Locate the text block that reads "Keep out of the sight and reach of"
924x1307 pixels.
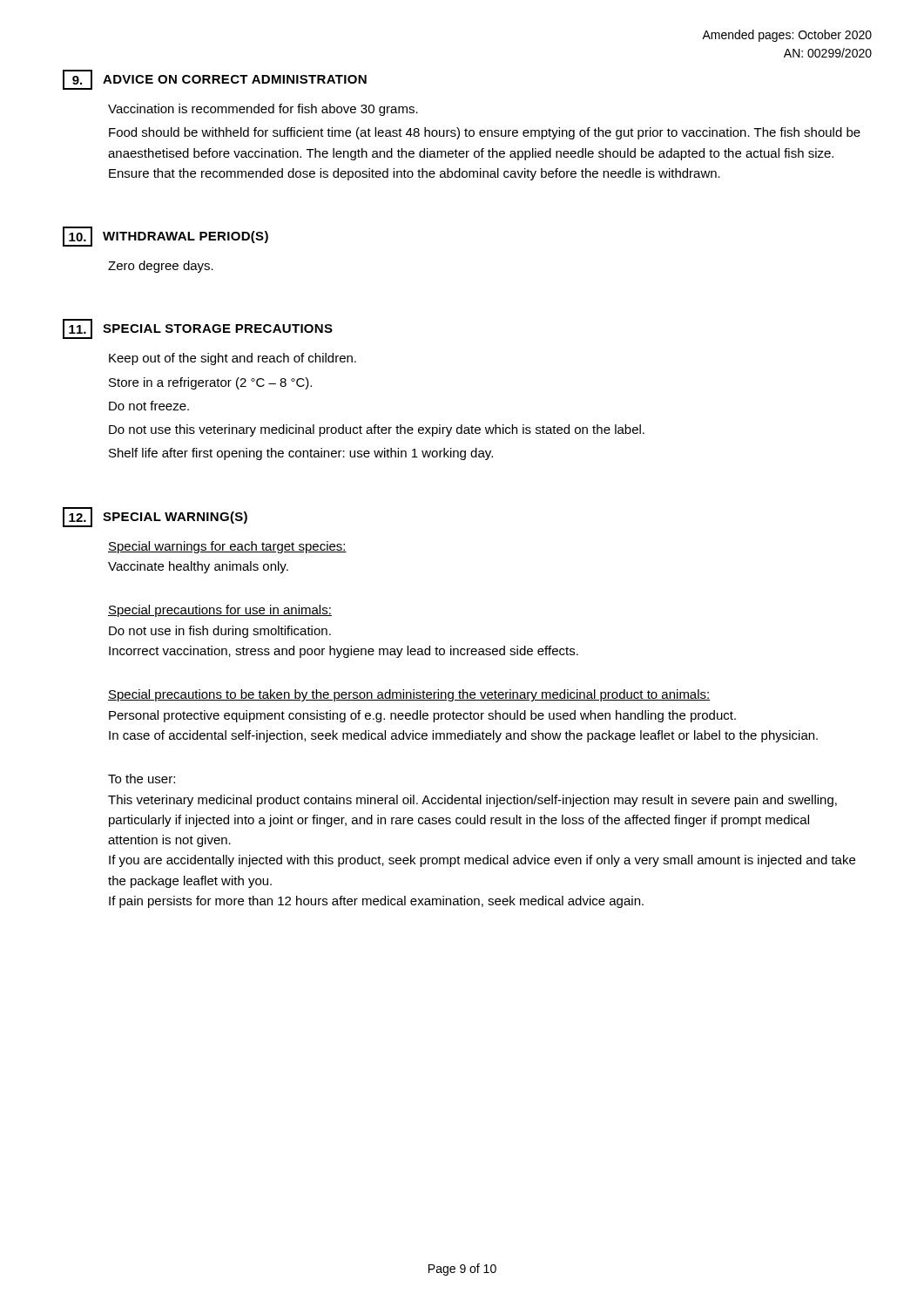[x=233, y=359]
